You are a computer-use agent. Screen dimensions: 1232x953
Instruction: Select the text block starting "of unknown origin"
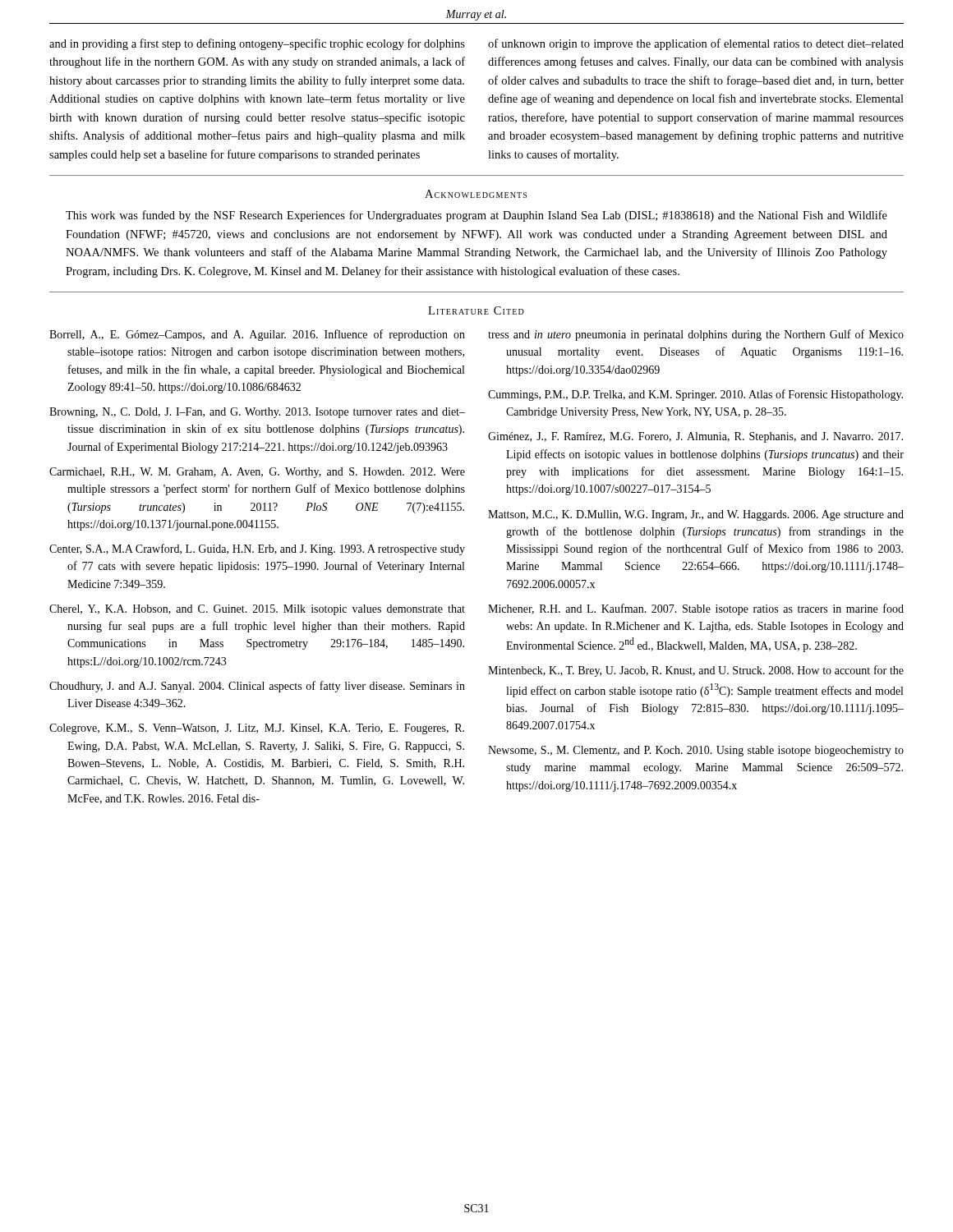696,99
